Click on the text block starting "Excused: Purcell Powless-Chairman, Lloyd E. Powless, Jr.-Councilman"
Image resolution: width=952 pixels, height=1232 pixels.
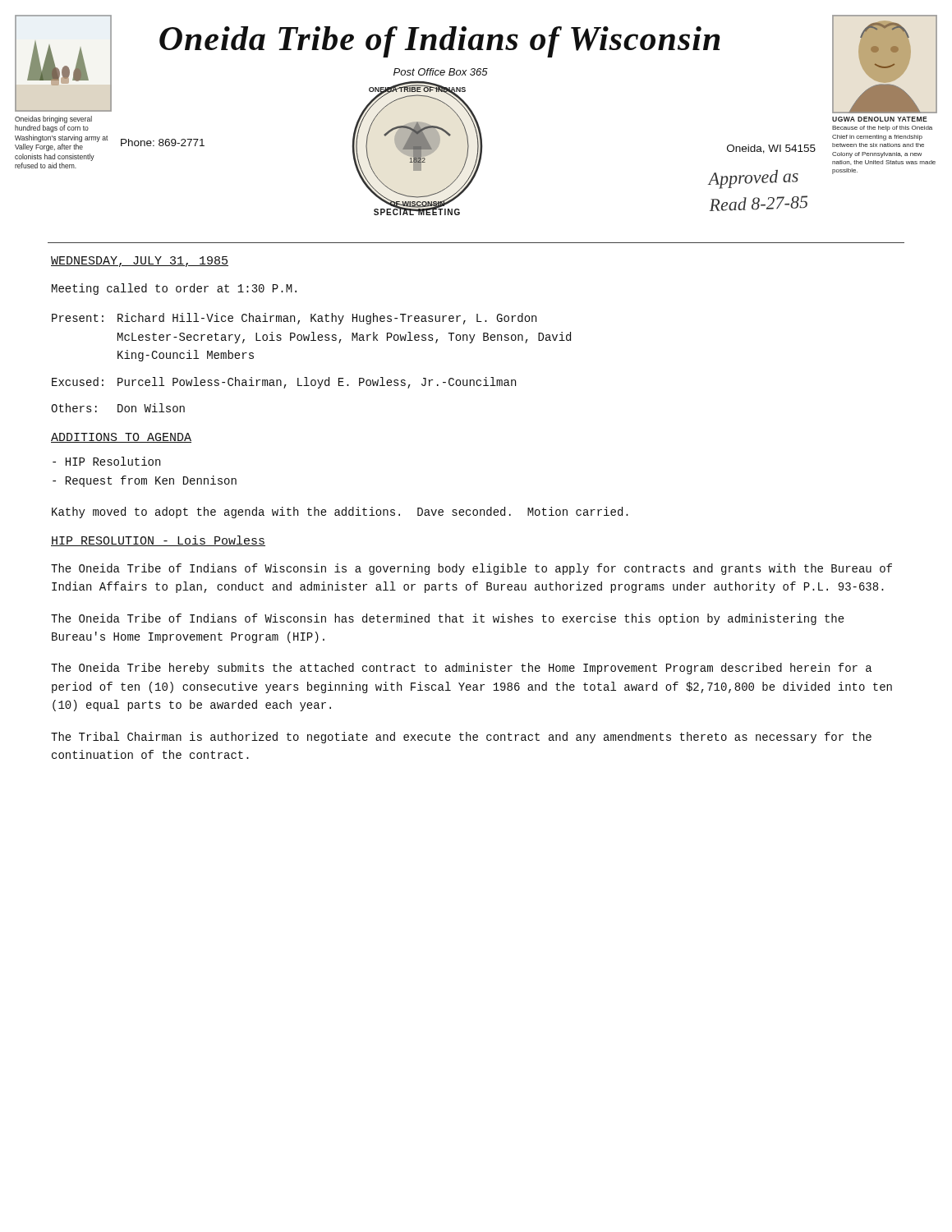click(x=284, y=383)
